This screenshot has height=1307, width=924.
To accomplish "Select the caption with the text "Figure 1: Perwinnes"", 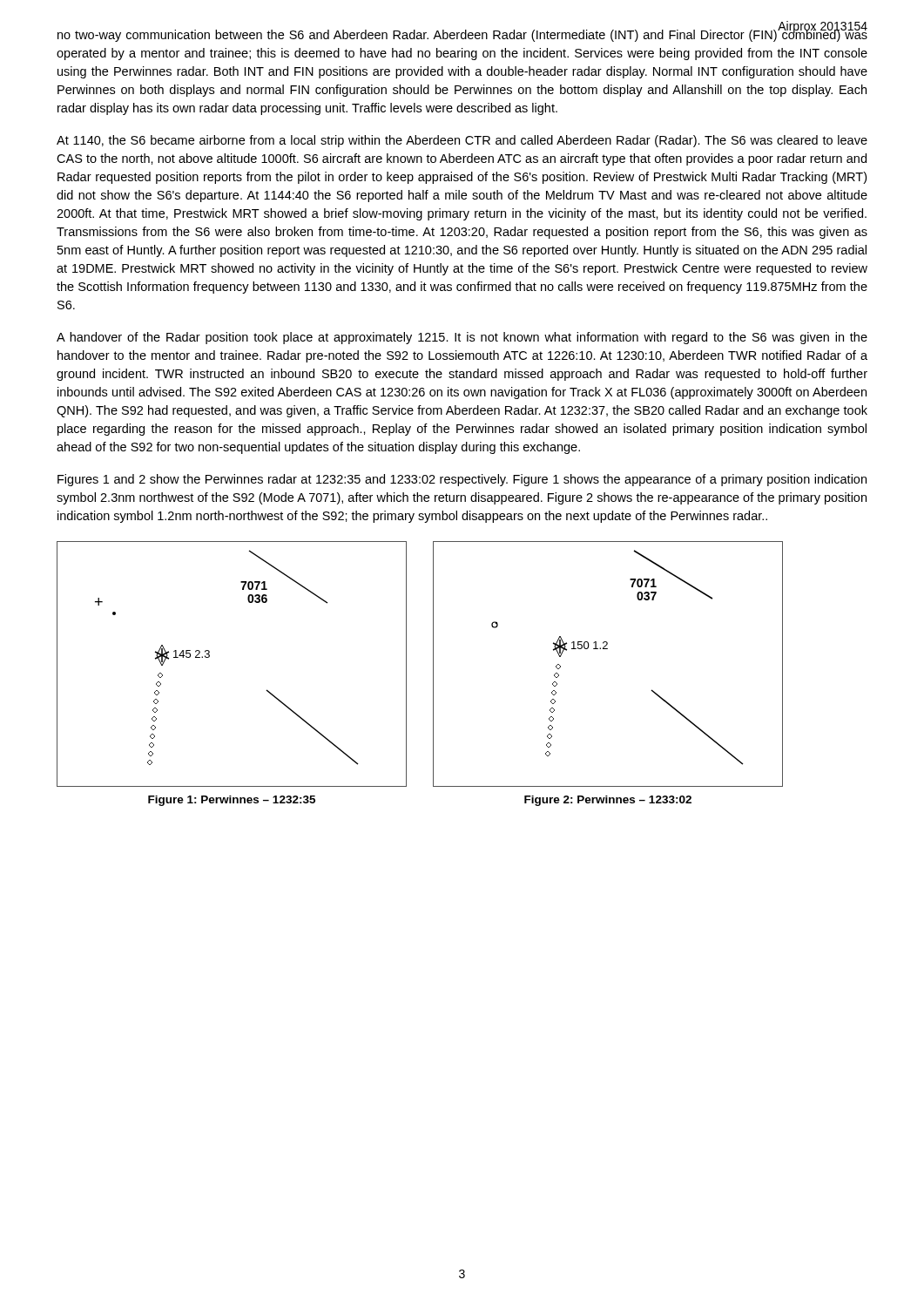I will [232, 800].
